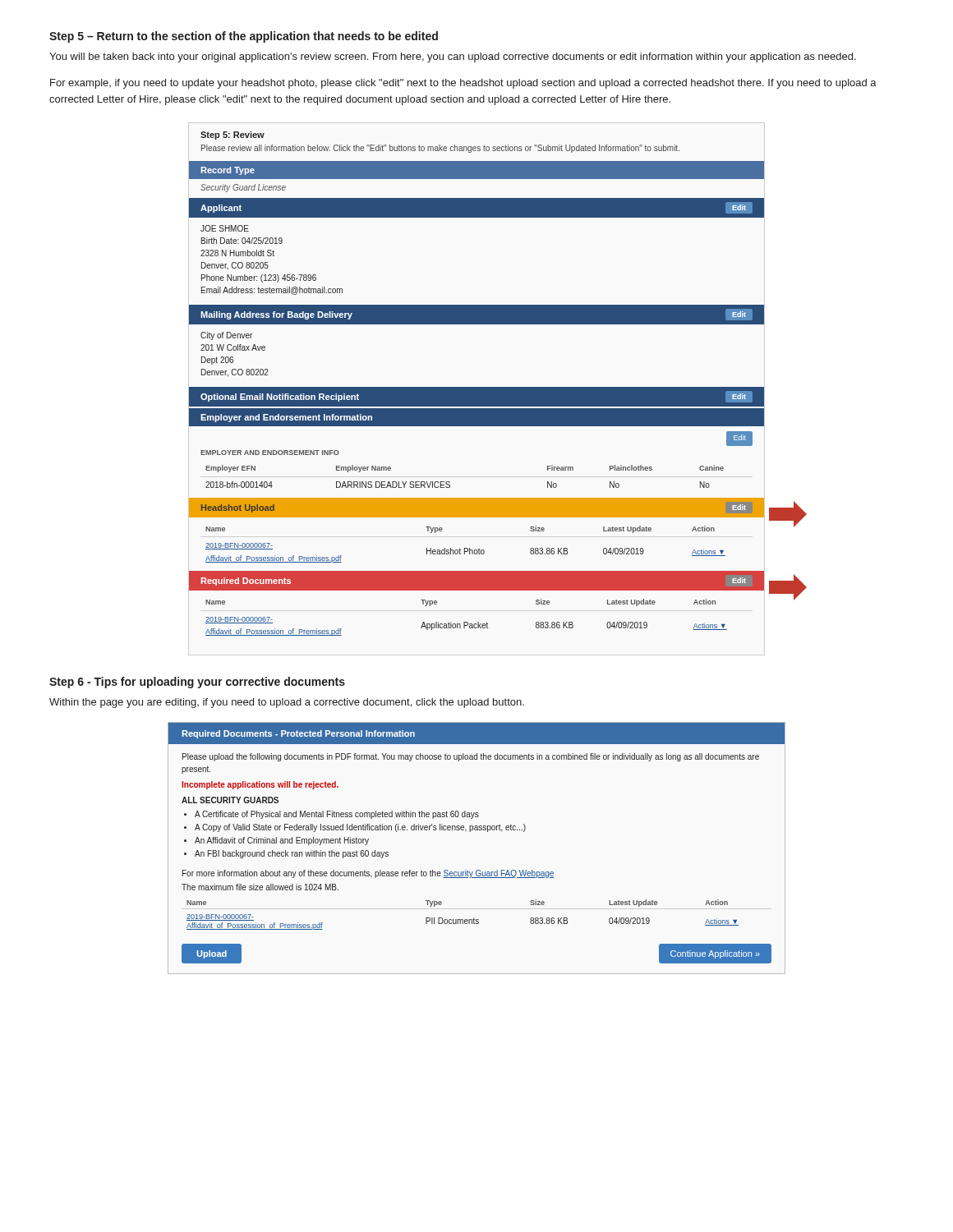This screenshot has height=1232, width=953.
Task: Select the text block that reads "Within the page"
Action: coord(287,702)
